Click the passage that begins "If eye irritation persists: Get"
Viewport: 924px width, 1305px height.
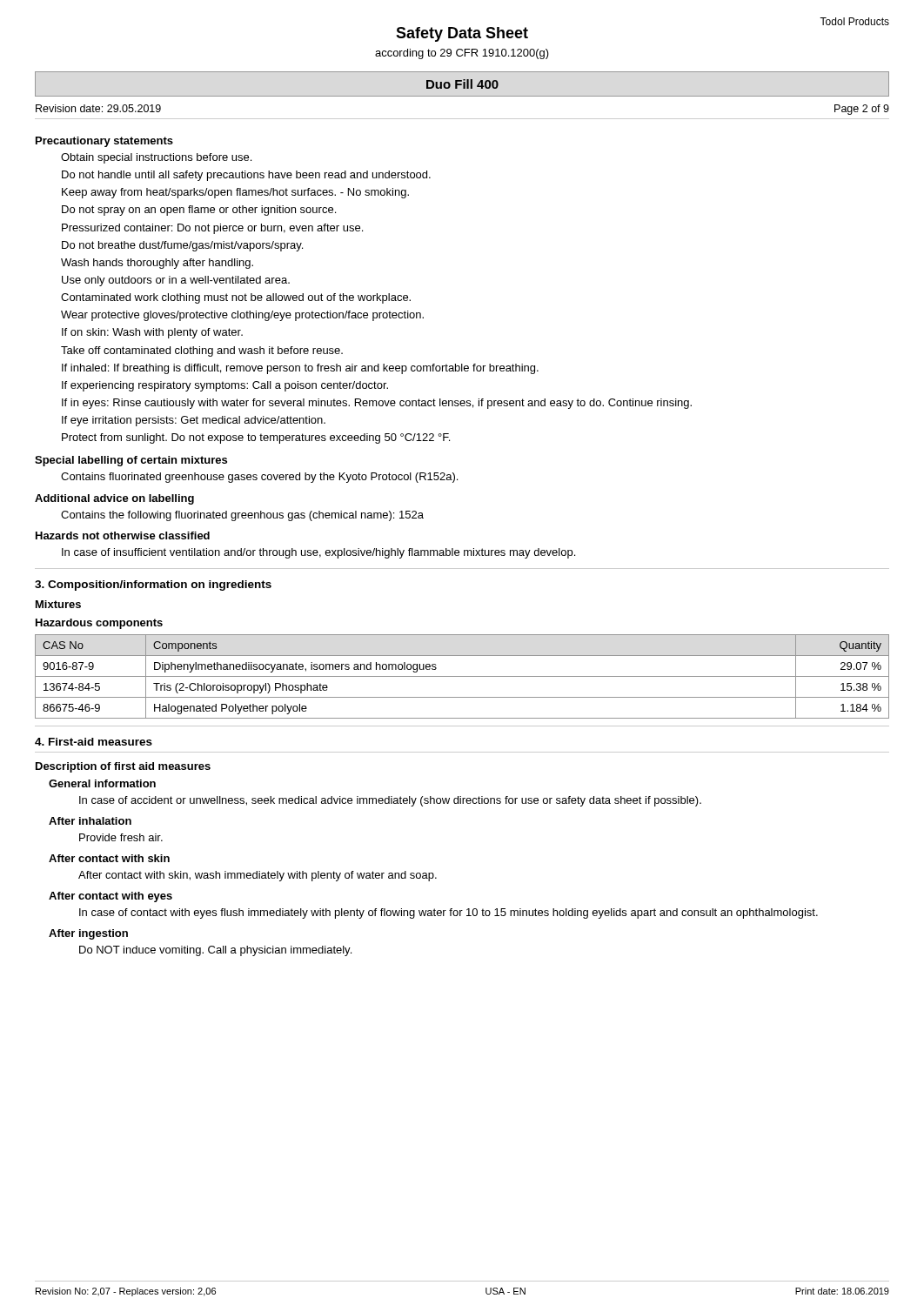(194, 420)
